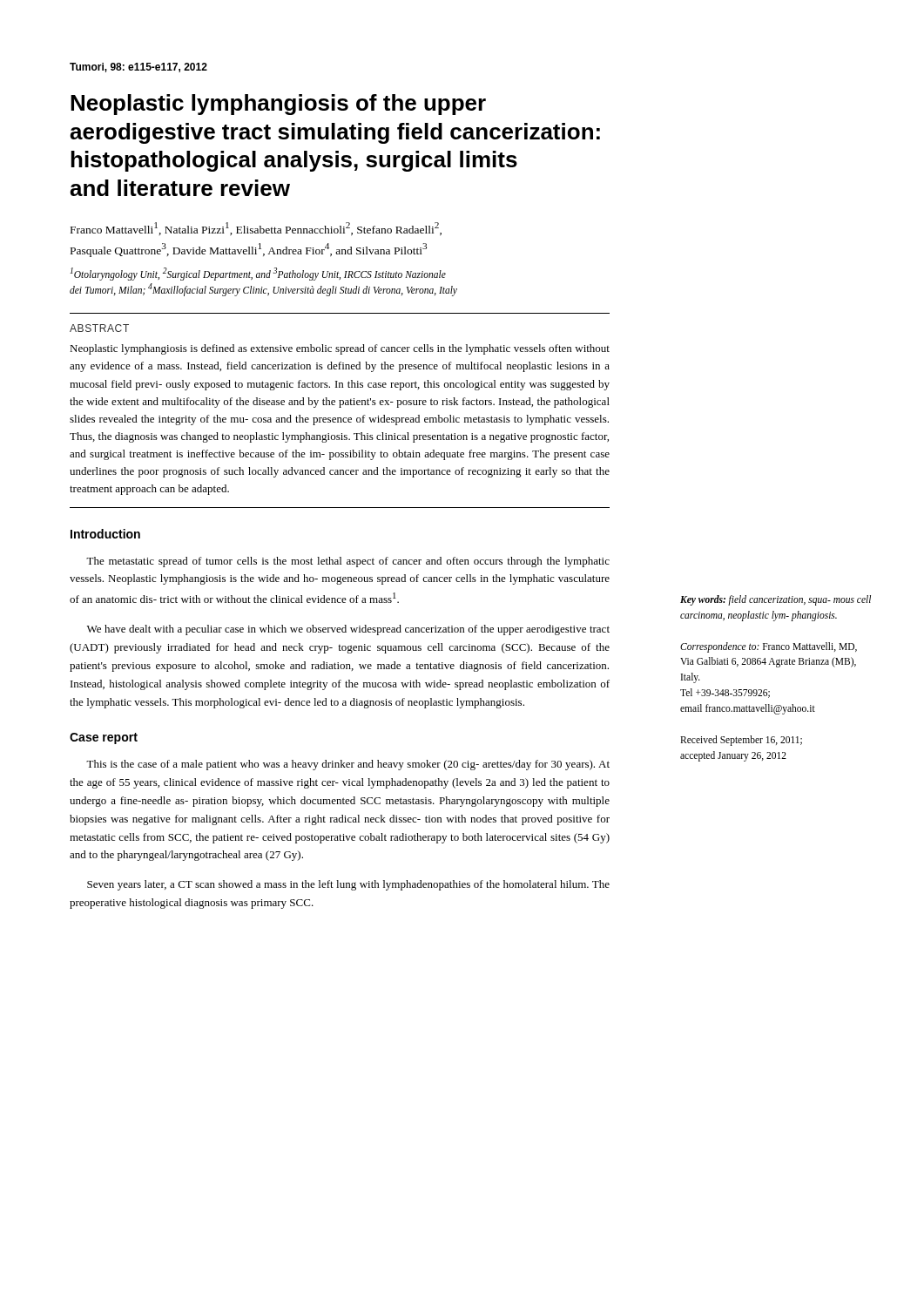
Task: Click on the text block that says "Seven years later,"
Action: click(x=340, y=893)
